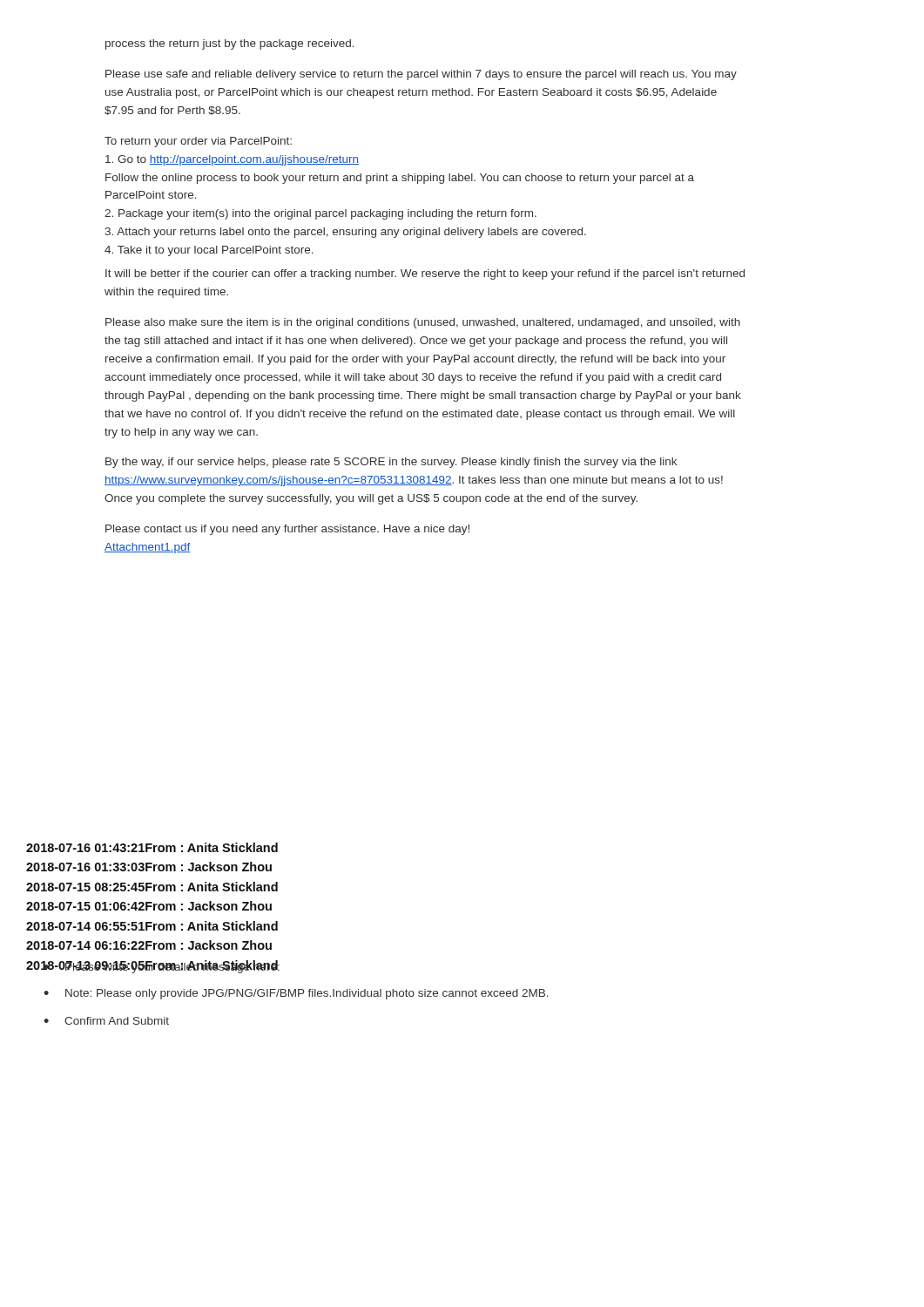
Task: Navigate to the passage starting "• Note: Please"
Action: tap(296, 995)
